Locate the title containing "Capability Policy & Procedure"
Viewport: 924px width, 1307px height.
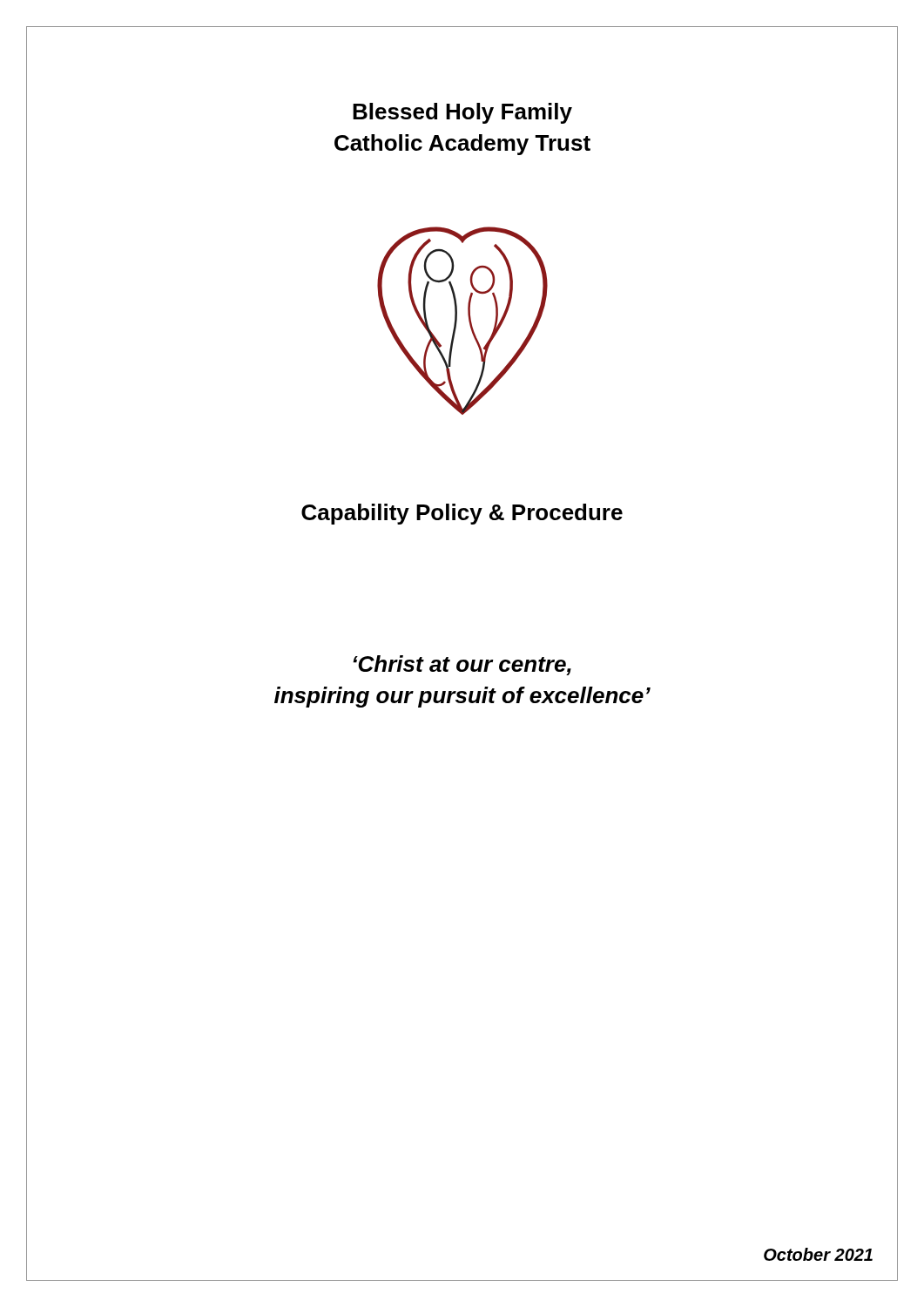[x=462, y=512]
